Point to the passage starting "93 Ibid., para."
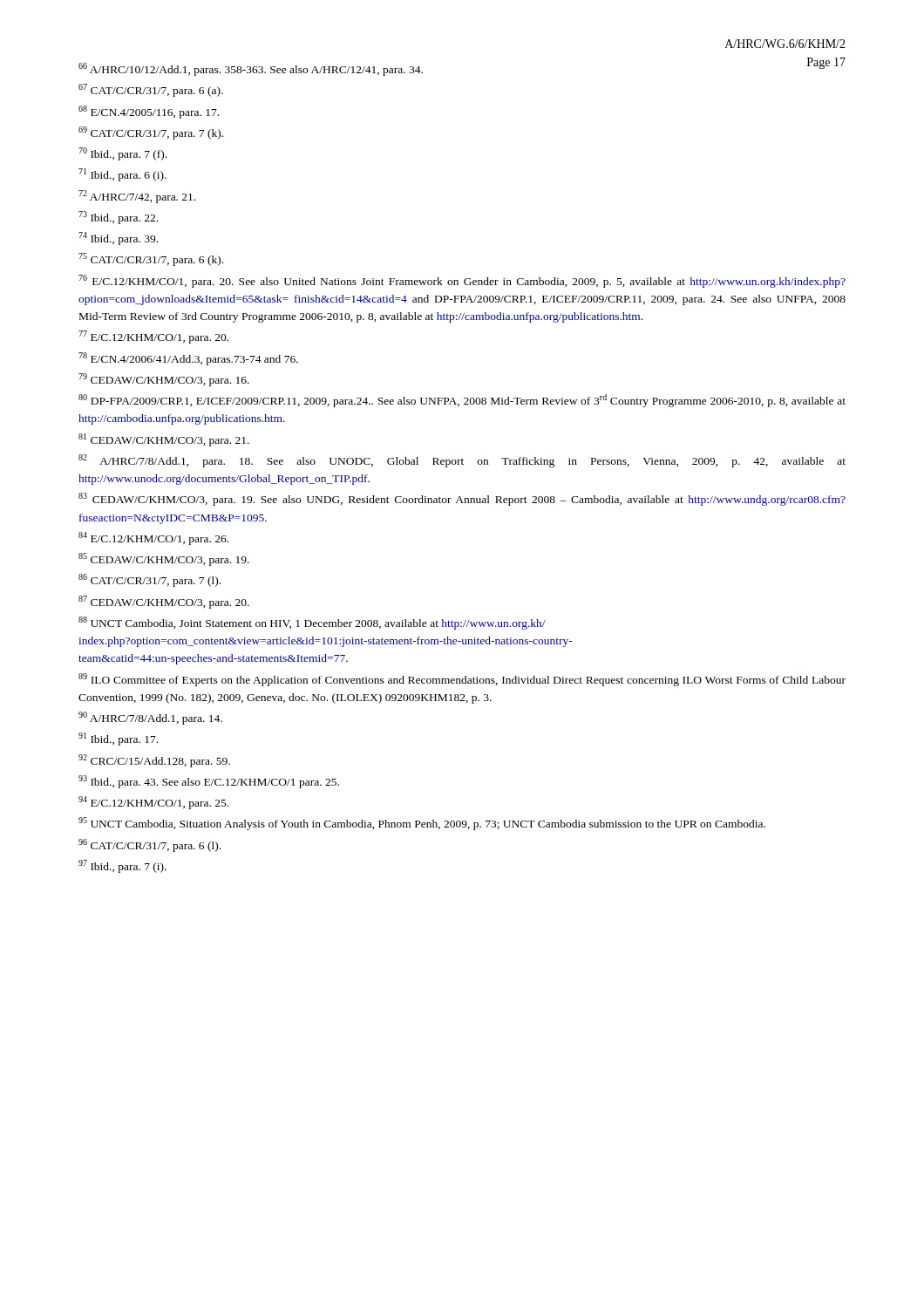Image resolution: width=924 pixels, height=1308 pixels. [x=209, y=781]
